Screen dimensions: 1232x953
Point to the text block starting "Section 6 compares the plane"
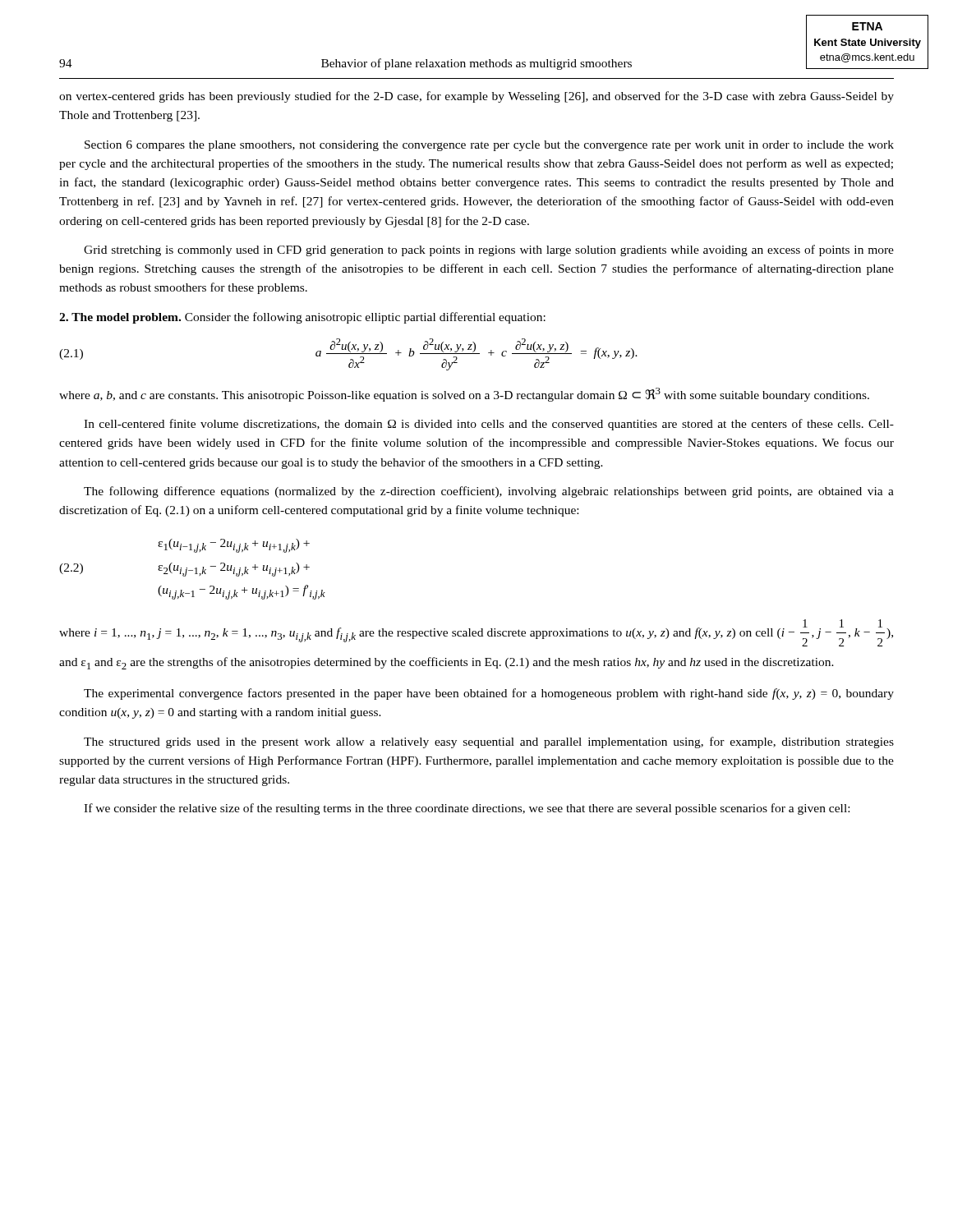coord(476,182)
